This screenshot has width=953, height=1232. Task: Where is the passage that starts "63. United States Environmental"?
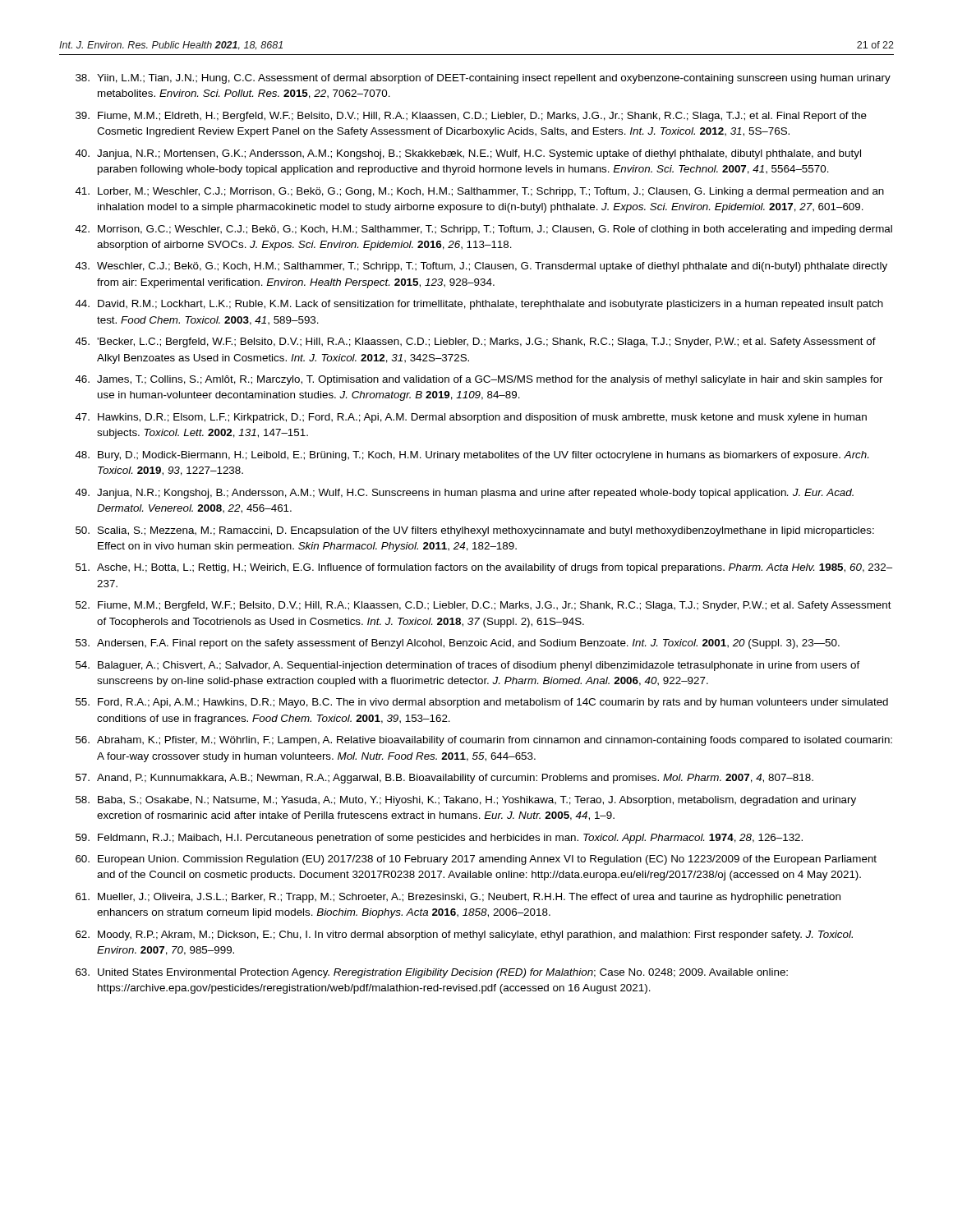[x=476, y=980]
